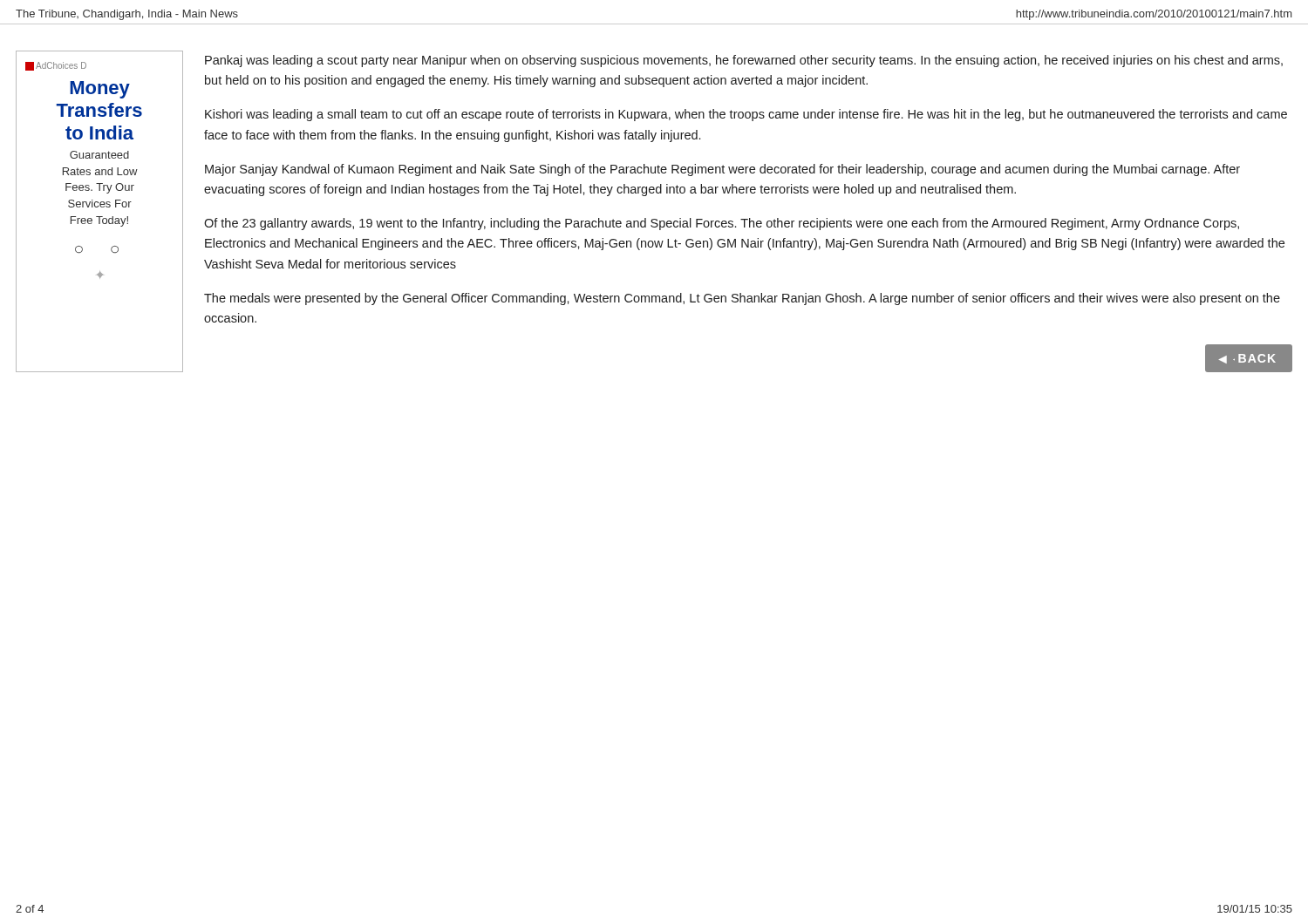
Task: Click the passage that begins "Of the 23 gallantry awards,"
Action: click(x=748, y=244)
